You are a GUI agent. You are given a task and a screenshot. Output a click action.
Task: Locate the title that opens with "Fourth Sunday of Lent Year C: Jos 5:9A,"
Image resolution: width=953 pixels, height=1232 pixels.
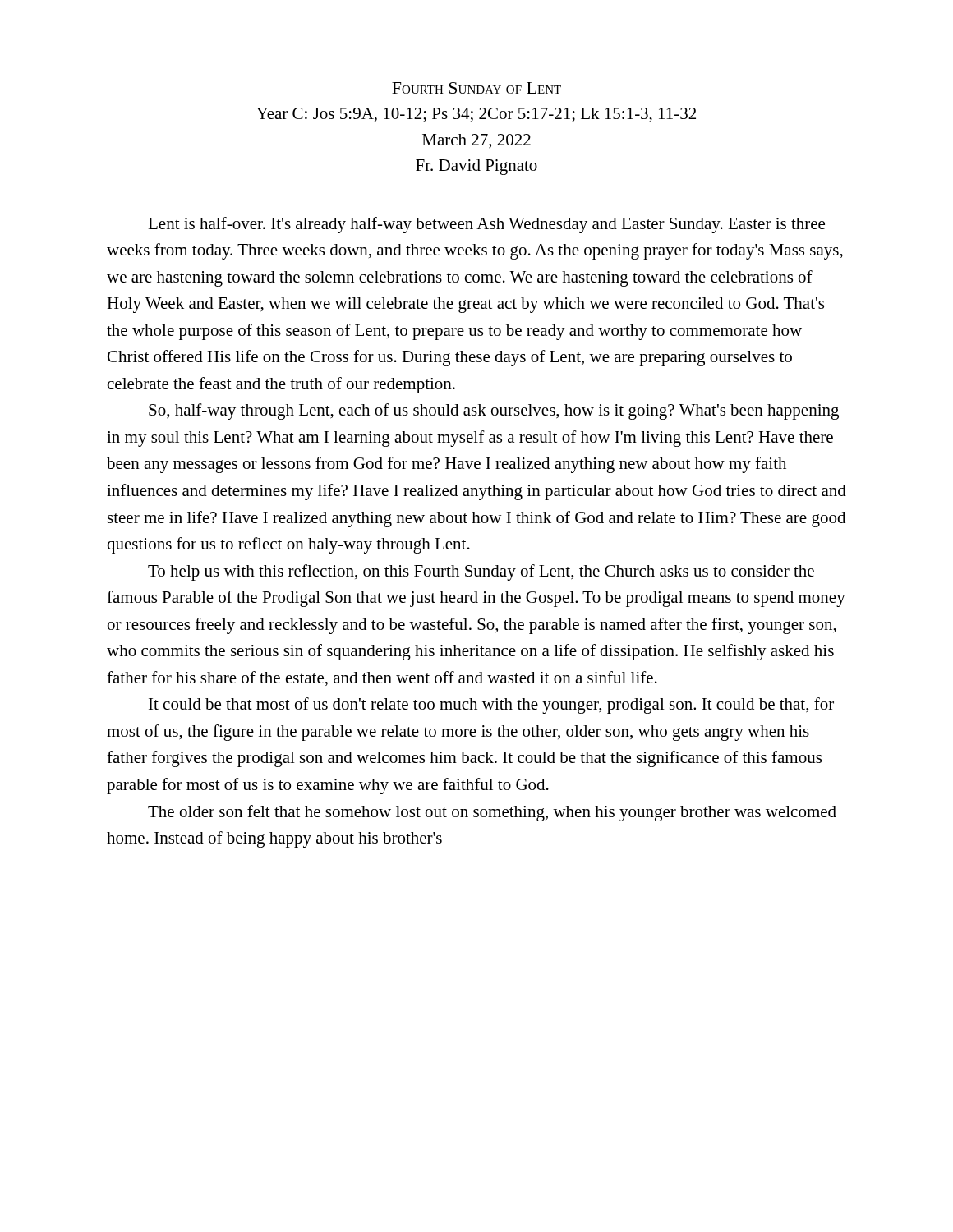coord(476,126)
